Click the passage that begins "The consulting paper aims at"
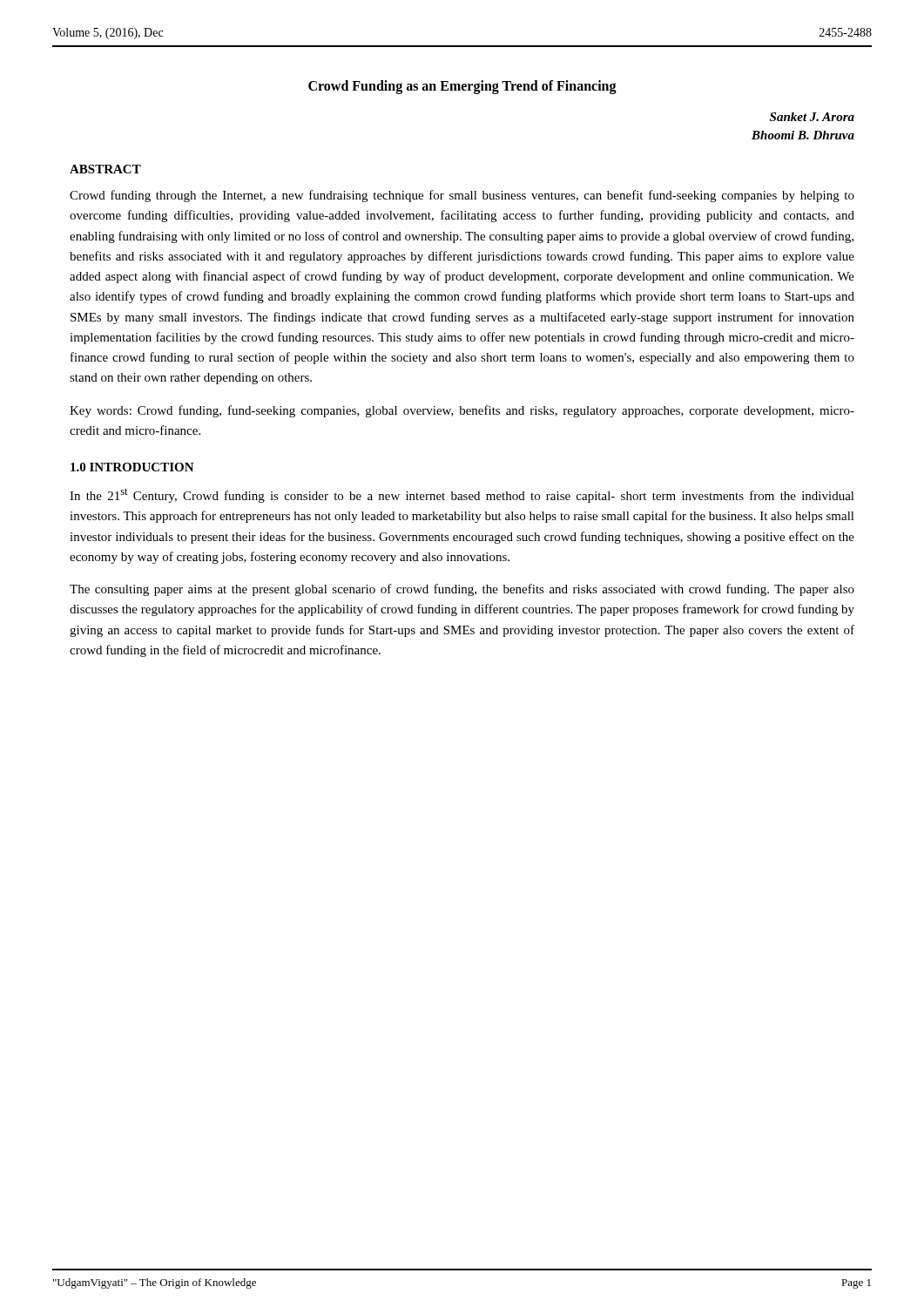Screen dimensions: 1307x924 point(462,619)
